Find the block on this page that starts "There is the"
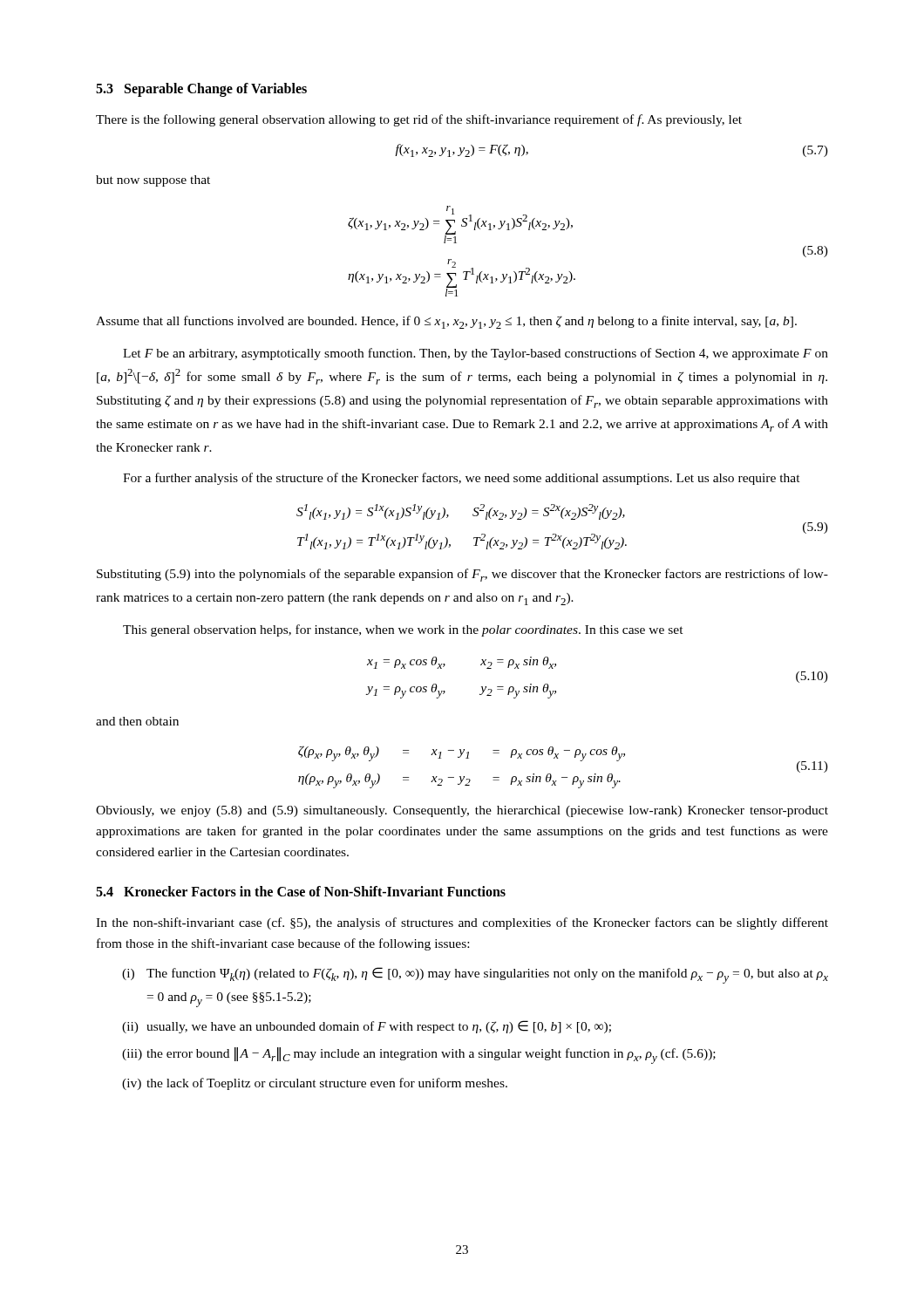Screen dimensions: 1308x924 point(419,119)
